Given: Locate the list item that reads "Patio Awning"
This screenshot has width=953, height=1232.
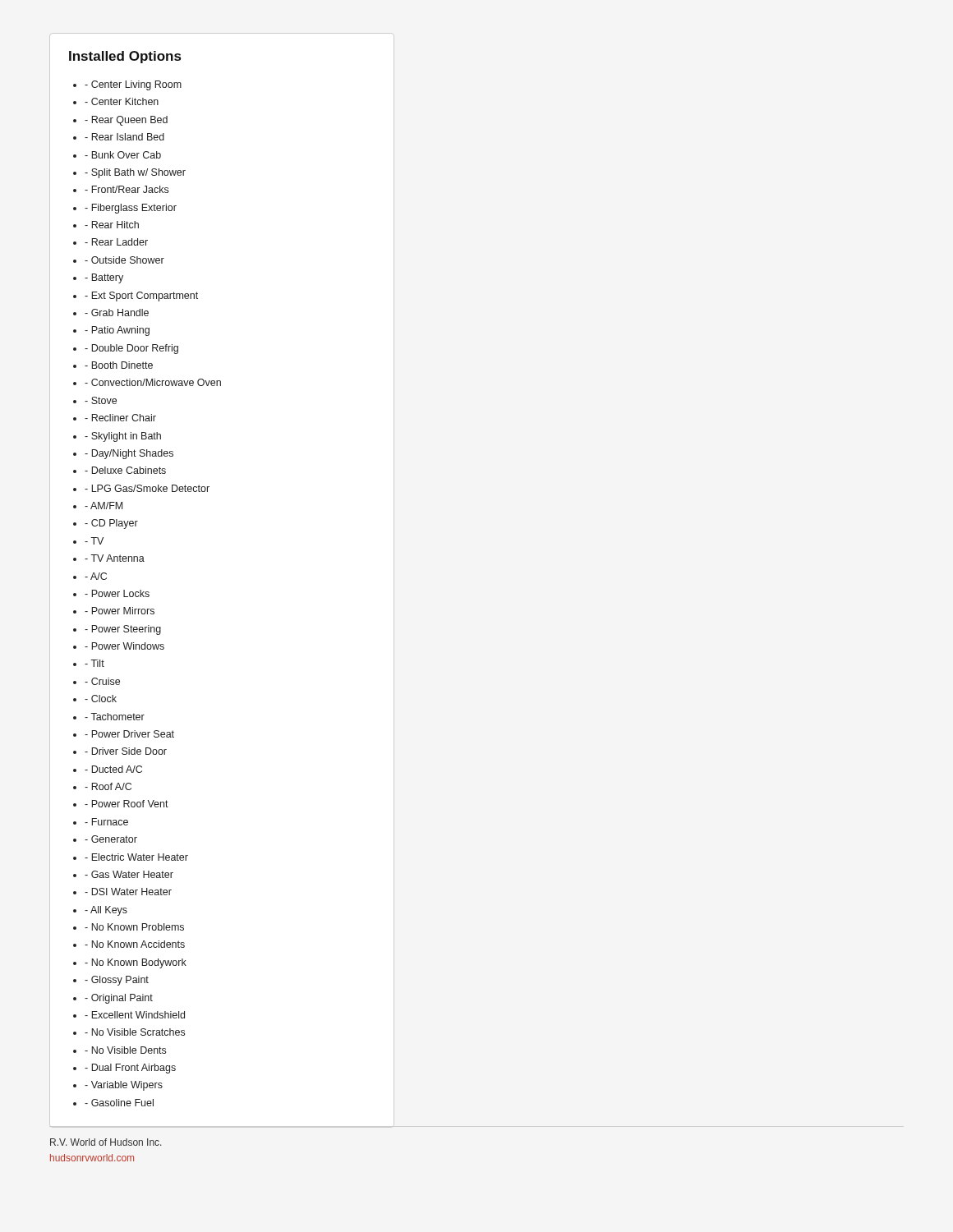Looking at the screenshot, I should coord(117,330).
